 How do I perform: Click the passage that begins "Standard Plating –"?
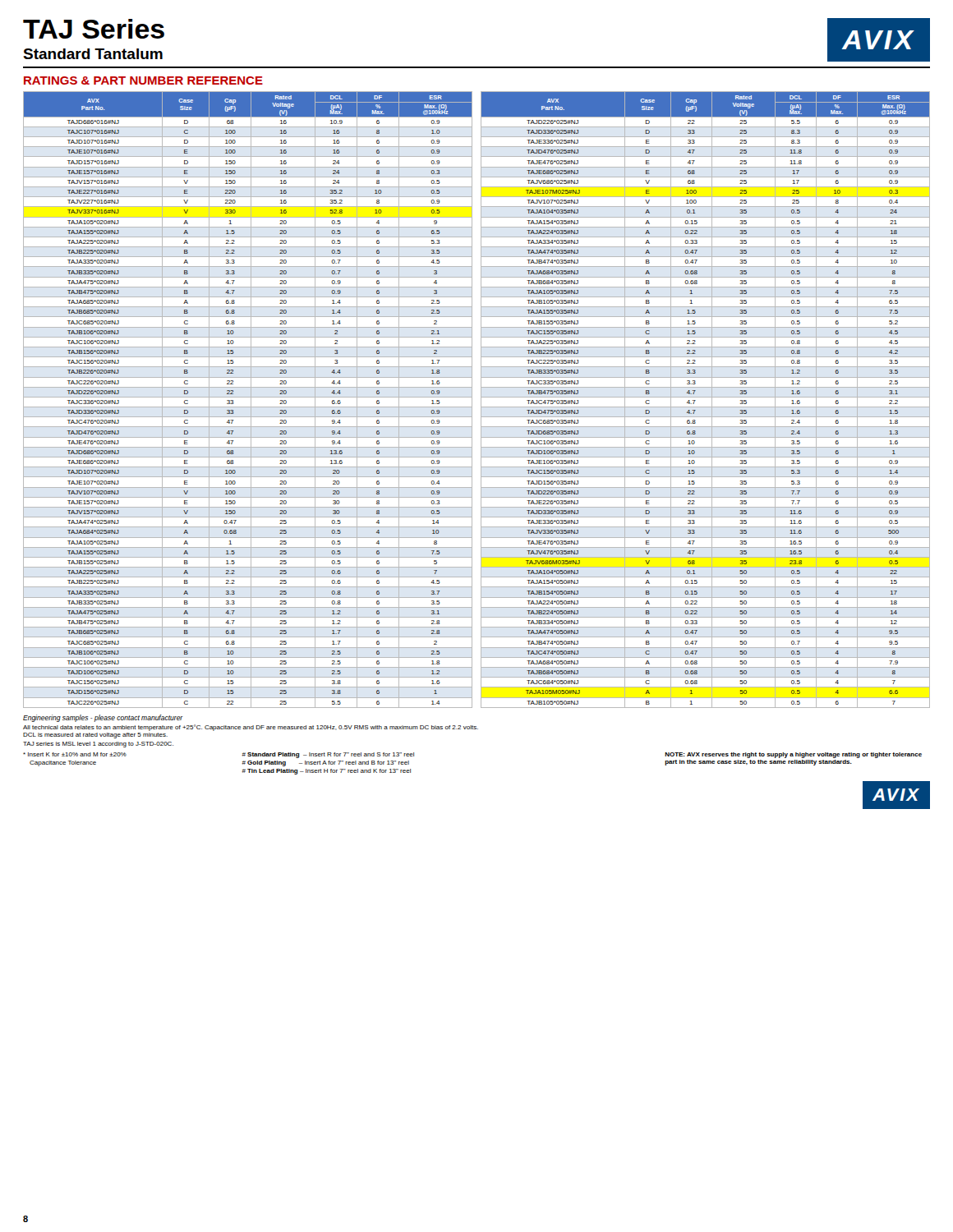328,755
